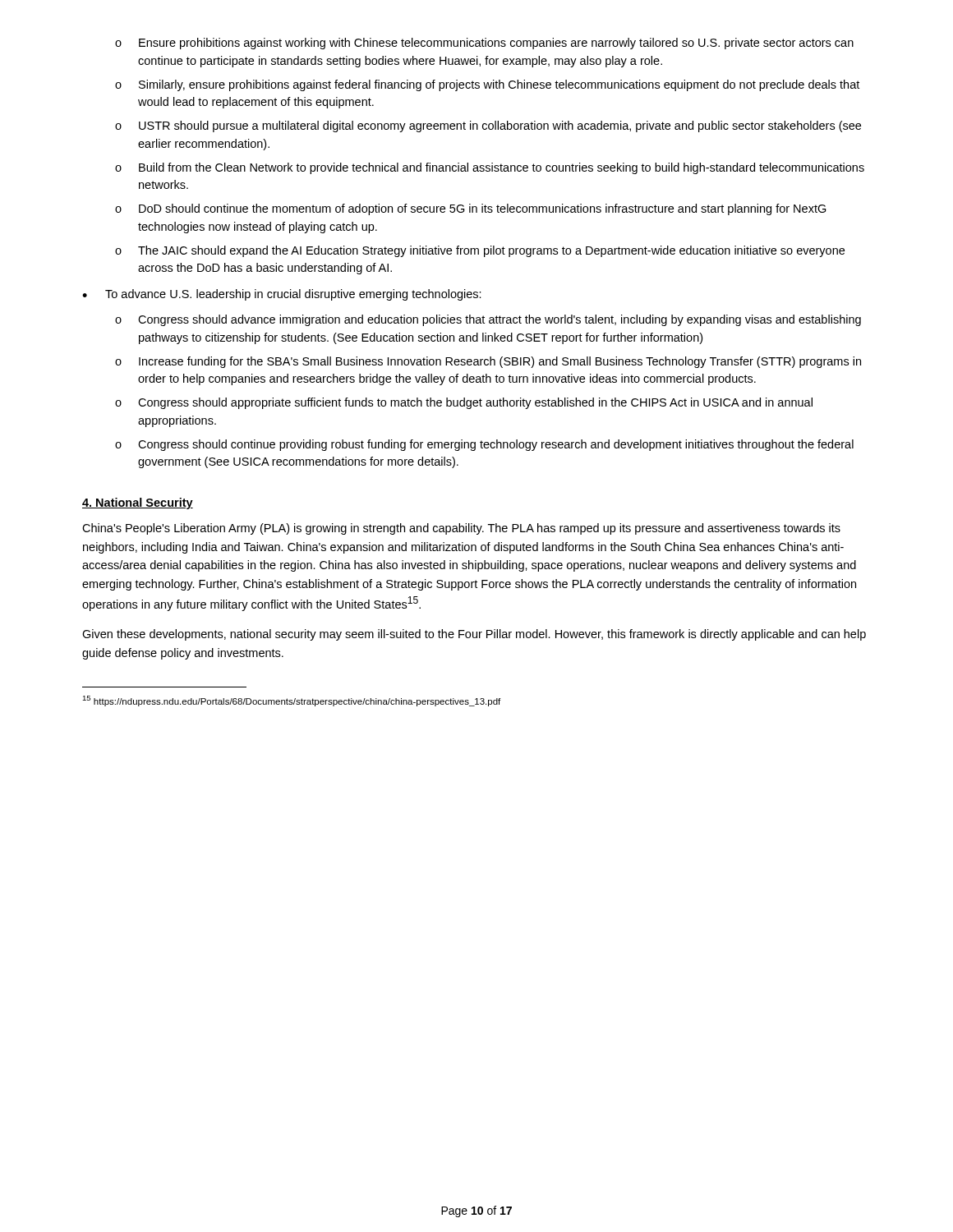Image resolution: width=953 pixels, height=1232 pixels.
Task: Find the block on this page that starts "o Congress should appropriate sufficient funds"
Action: point(493,412)
